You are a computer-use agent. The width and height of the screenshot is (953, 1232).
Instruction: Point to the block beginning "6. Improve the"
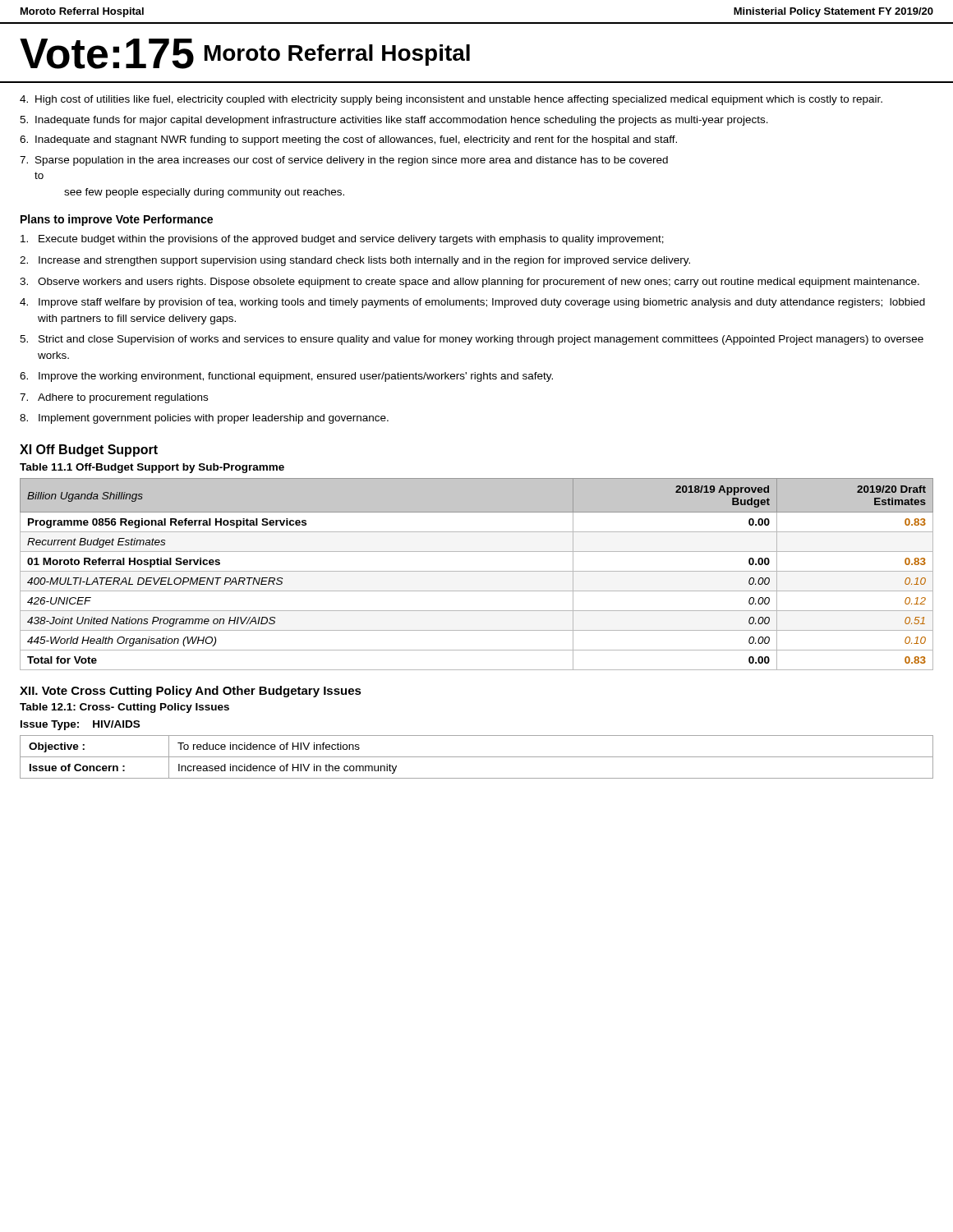pyautogui.click(x=287, y=376)
